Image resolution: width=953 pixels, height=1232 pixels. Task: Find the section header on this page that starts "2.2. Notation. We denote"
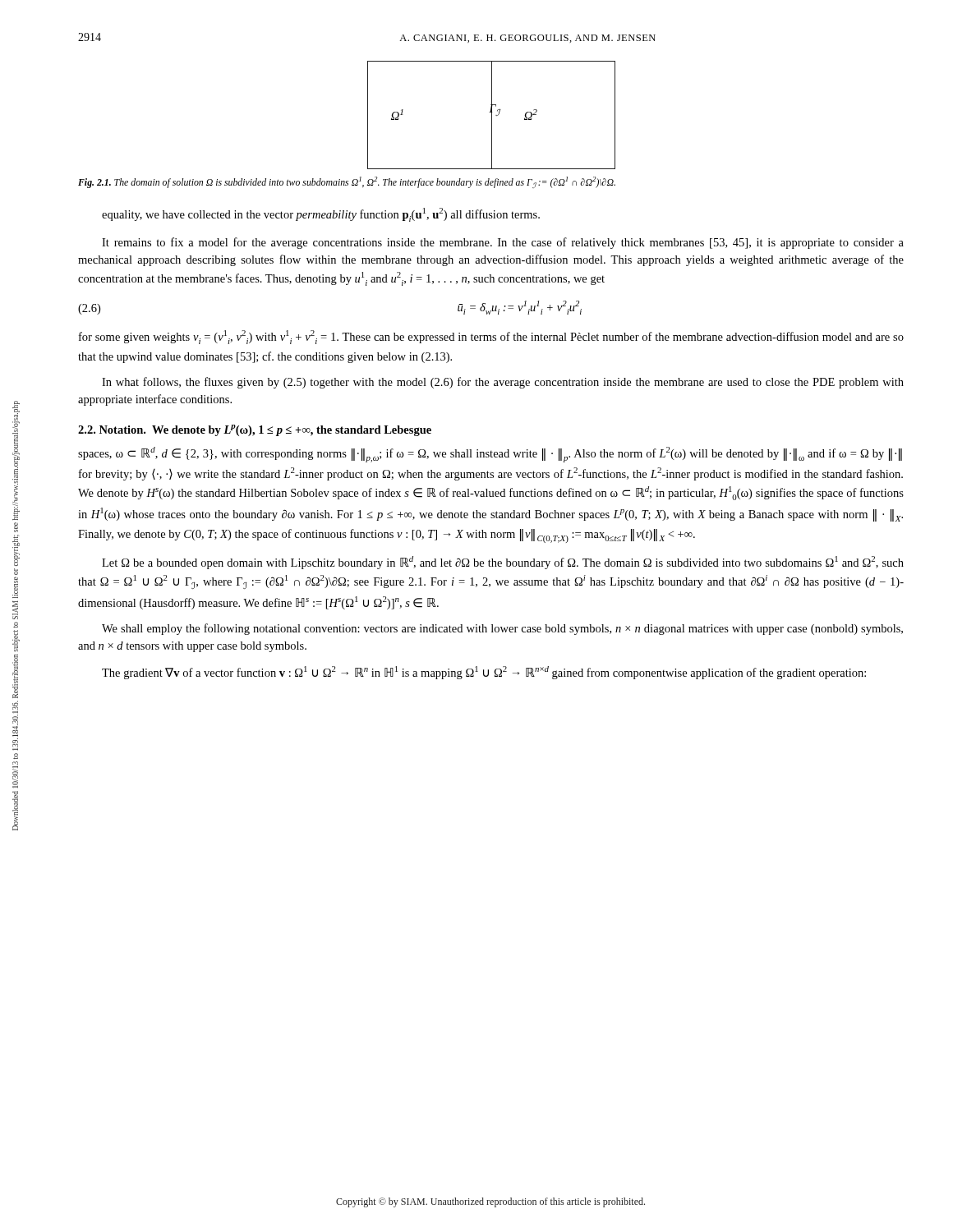click(x=255, y=430)
